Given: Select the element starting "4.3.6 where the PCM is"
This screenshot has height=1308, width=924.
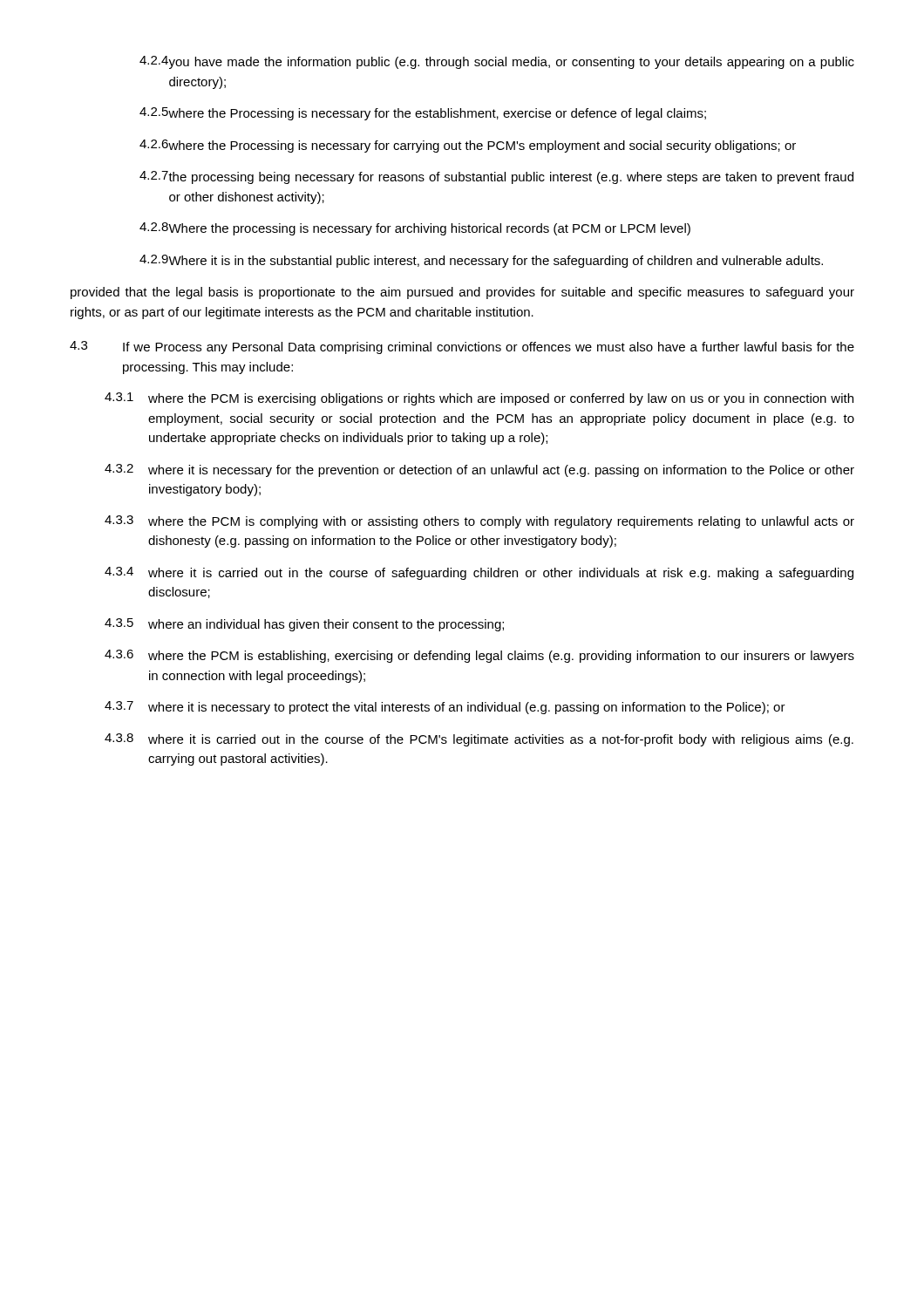Looking at the screenshot, I should point(462,666).
